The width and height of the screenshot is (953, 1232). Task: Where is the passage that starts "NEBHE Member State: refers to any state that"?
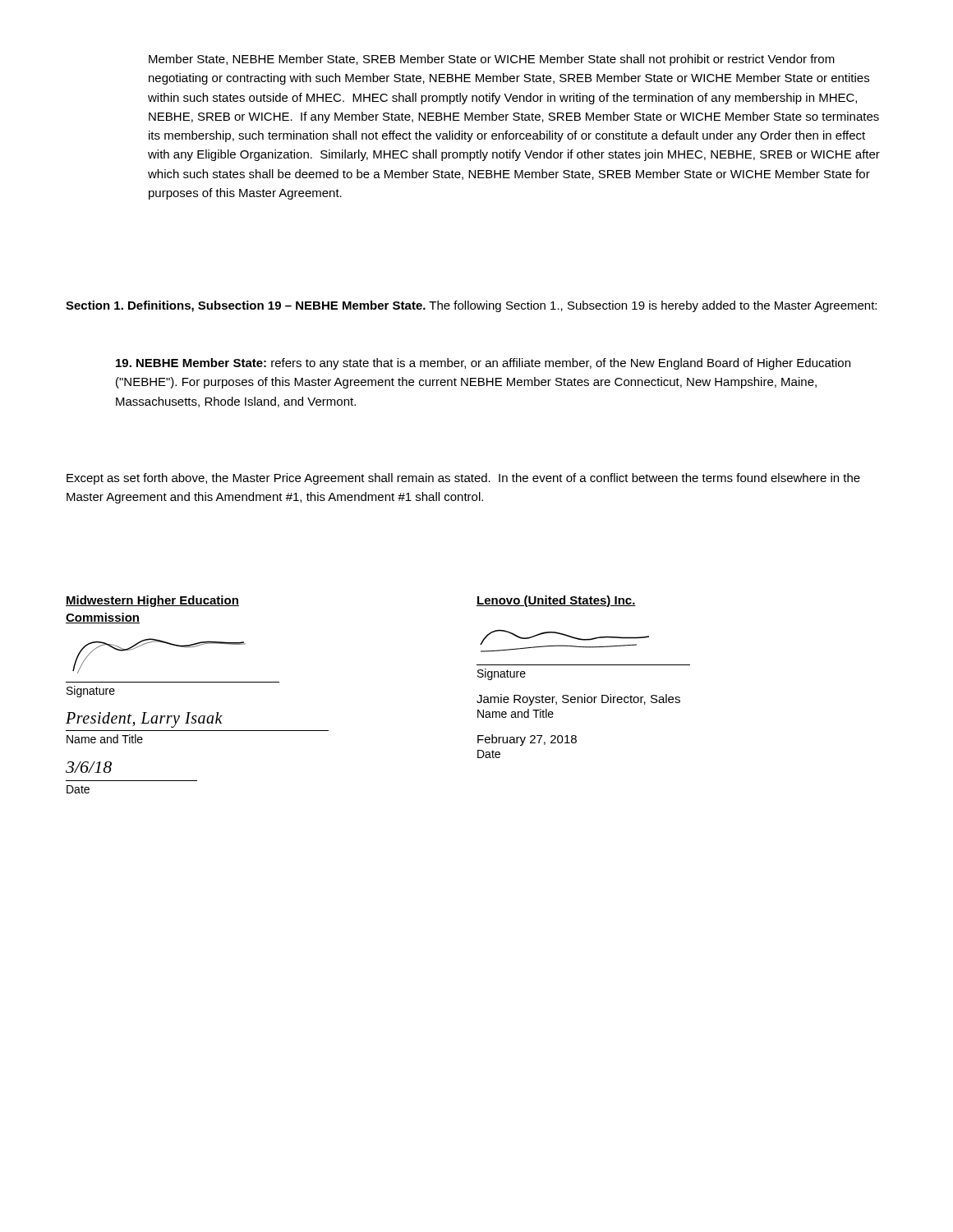tap(483, 382)
